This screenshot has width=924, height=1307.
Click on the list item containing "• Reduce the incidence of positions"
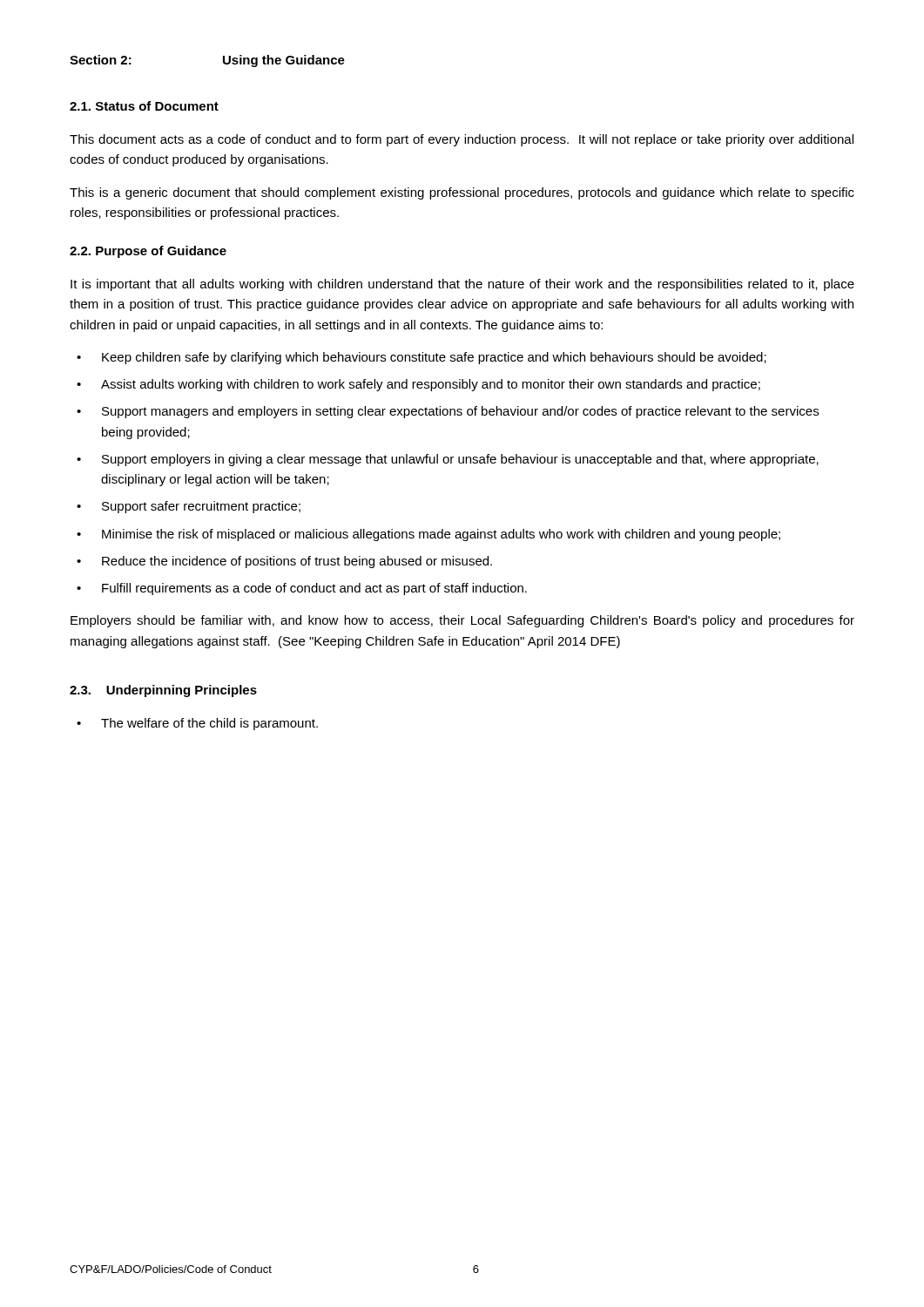(x=462, y=561)
